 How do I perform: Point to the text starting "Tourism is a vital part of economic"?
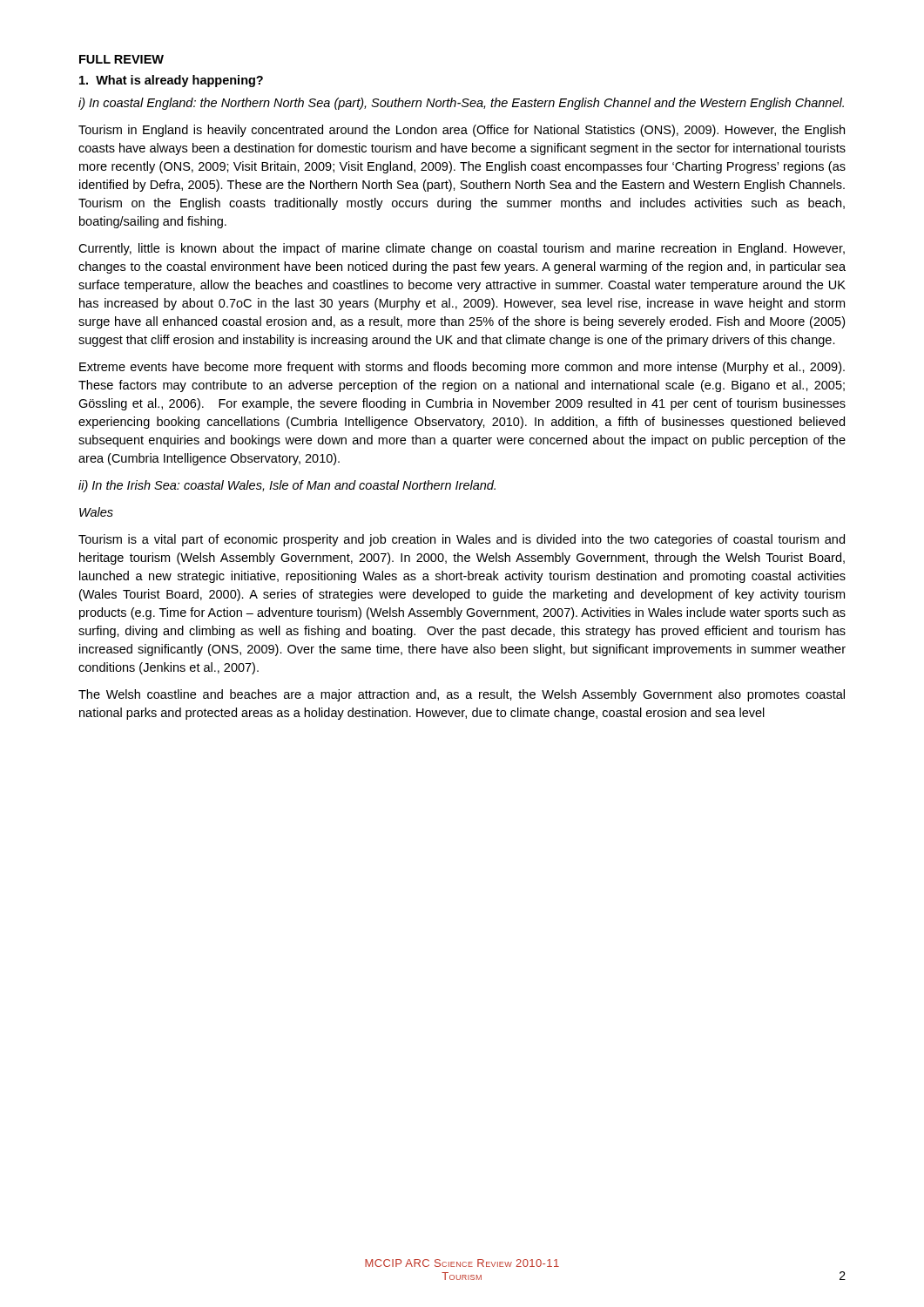462,604
